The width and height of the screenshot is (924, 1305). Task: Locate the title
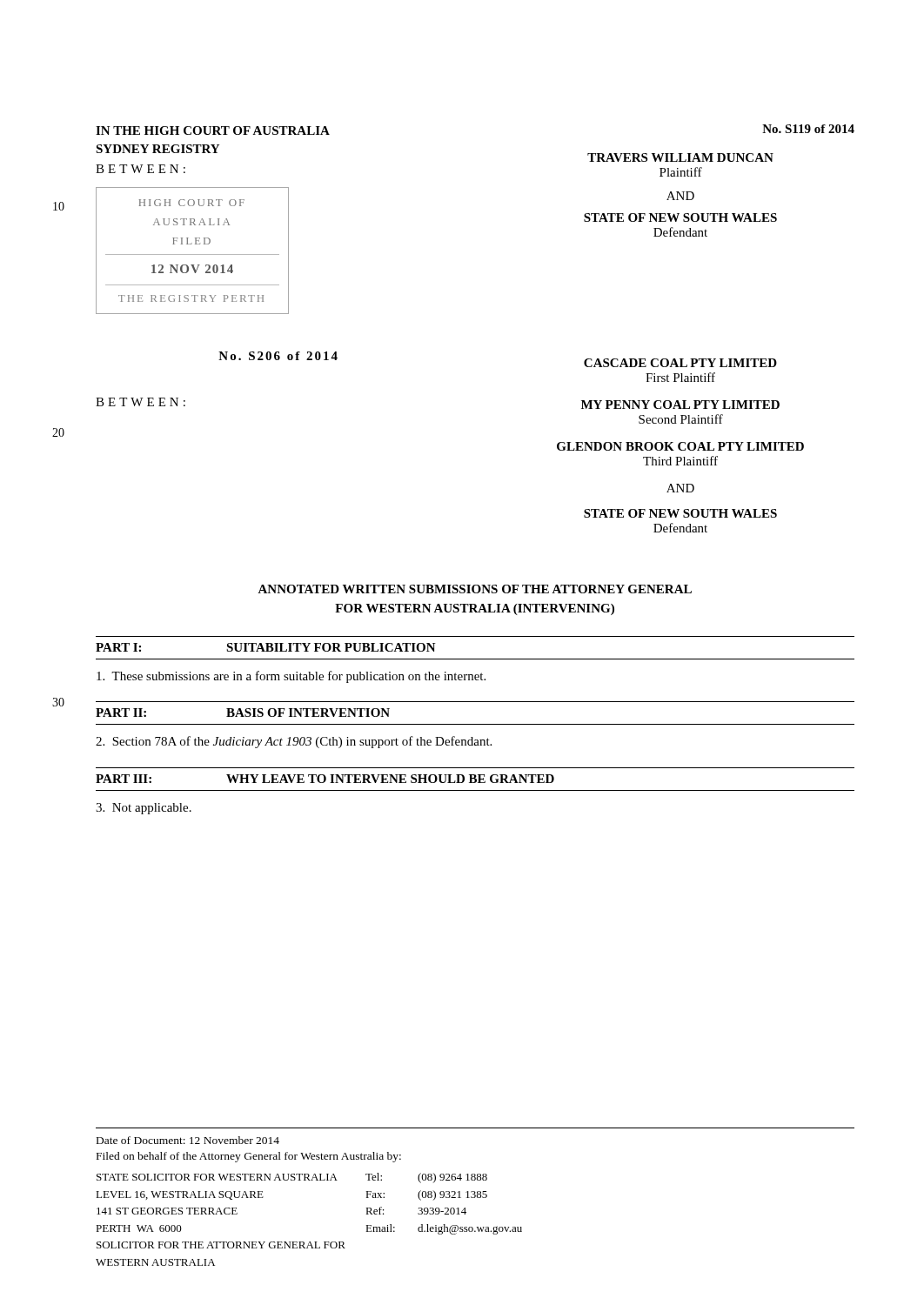475,599
